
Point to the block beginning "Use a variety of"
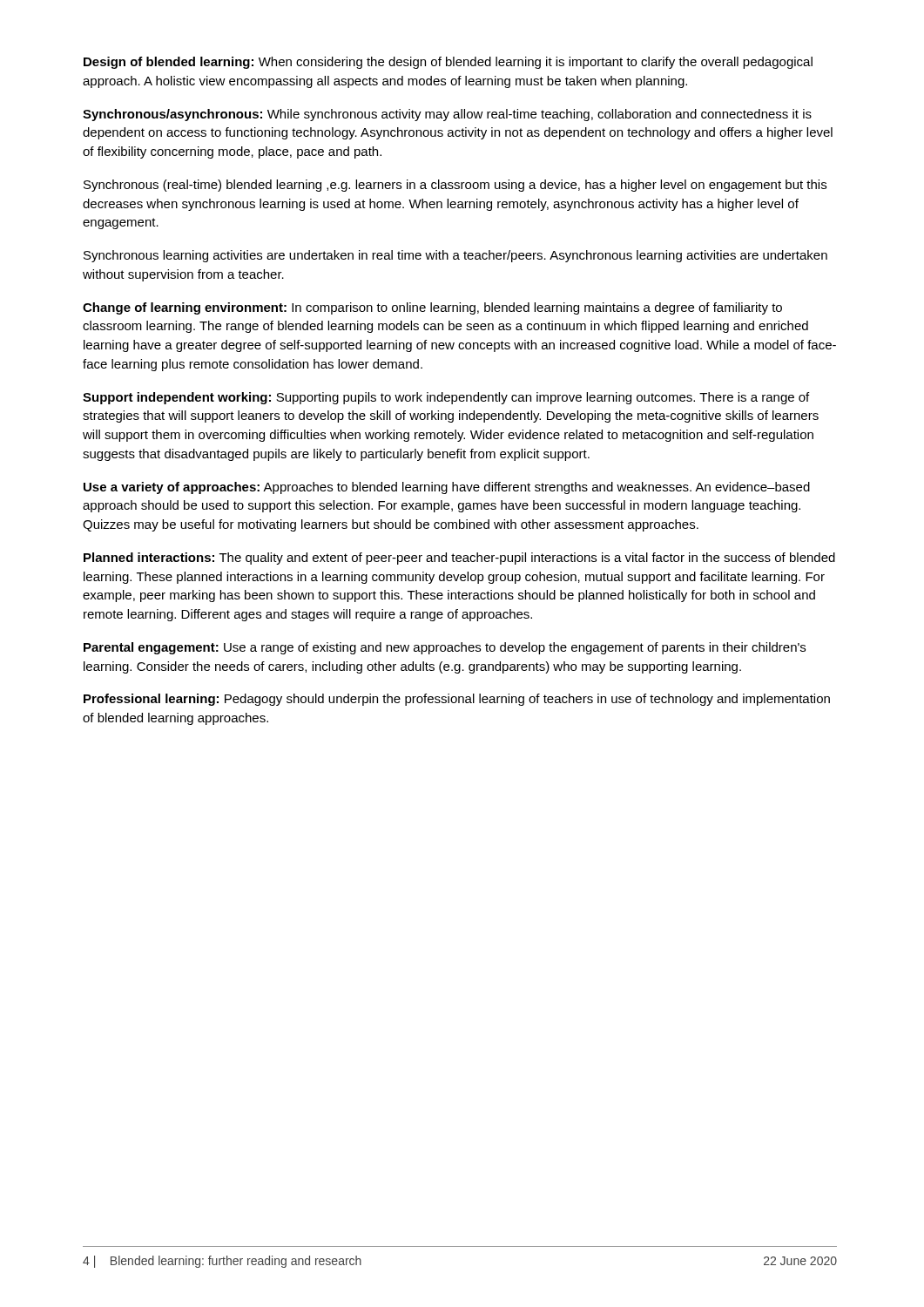446,505
